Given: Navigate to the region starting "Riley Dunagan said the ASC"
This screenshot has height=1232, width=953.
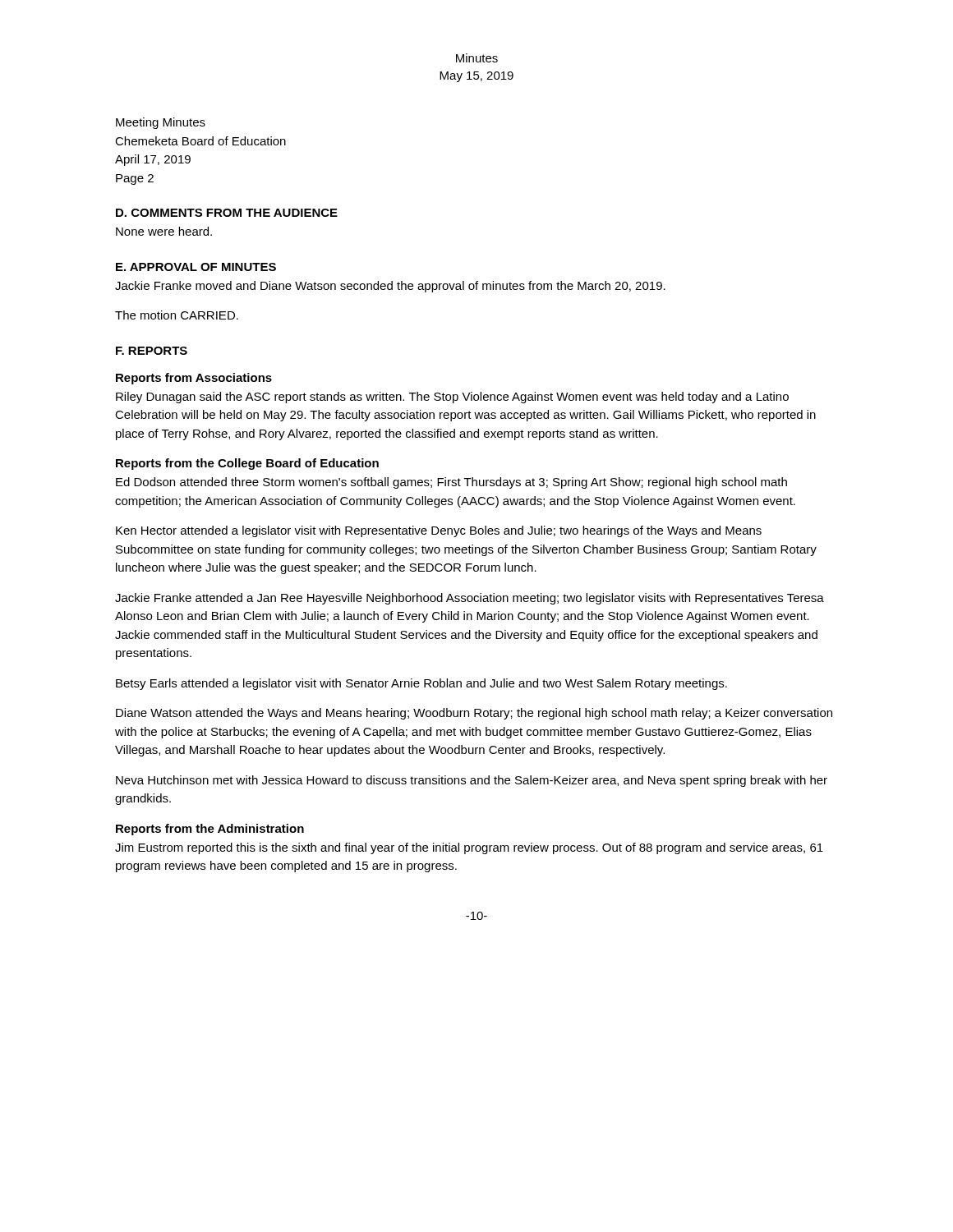Looking at the screenshot, I should coord(476,415).
